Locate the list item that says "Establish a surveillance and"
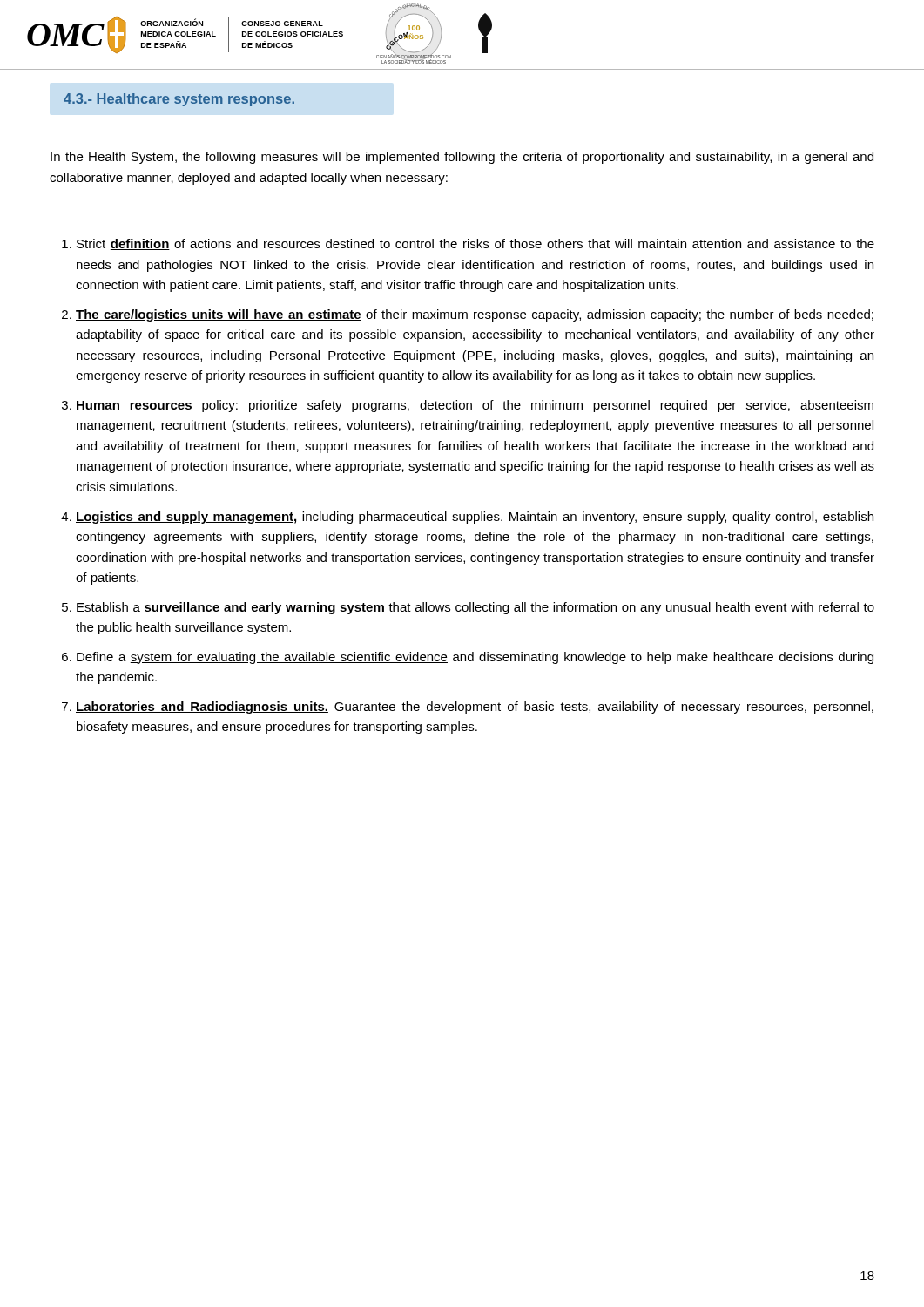Viewport: 924px width, 1307px height. pos(475,617)
